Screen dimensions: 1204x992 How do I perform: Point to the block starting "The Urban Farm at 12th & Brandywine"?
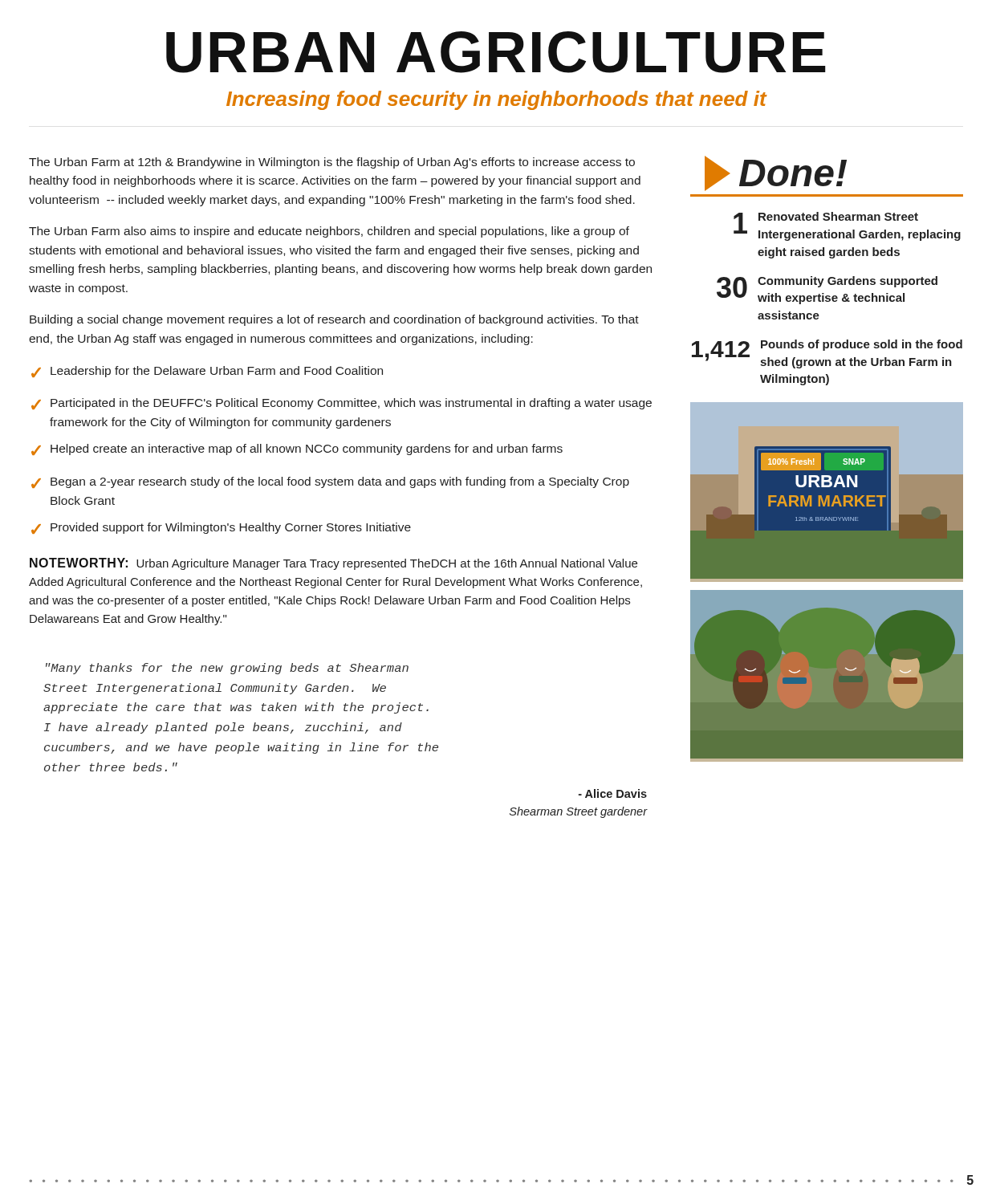pyautogui.click(x=335, y=180)
